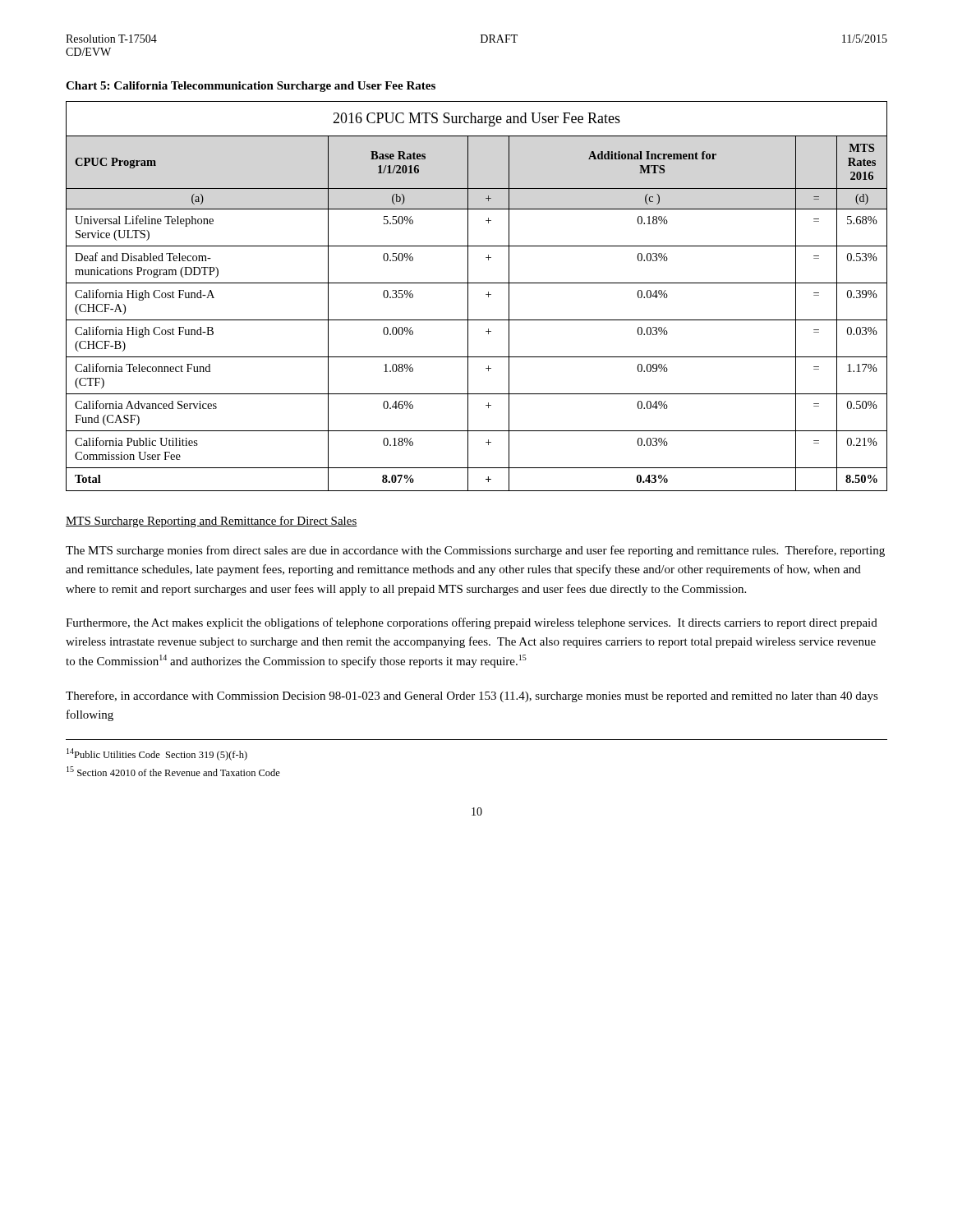Find the text block that says "The MTS surcharge"

475,569
